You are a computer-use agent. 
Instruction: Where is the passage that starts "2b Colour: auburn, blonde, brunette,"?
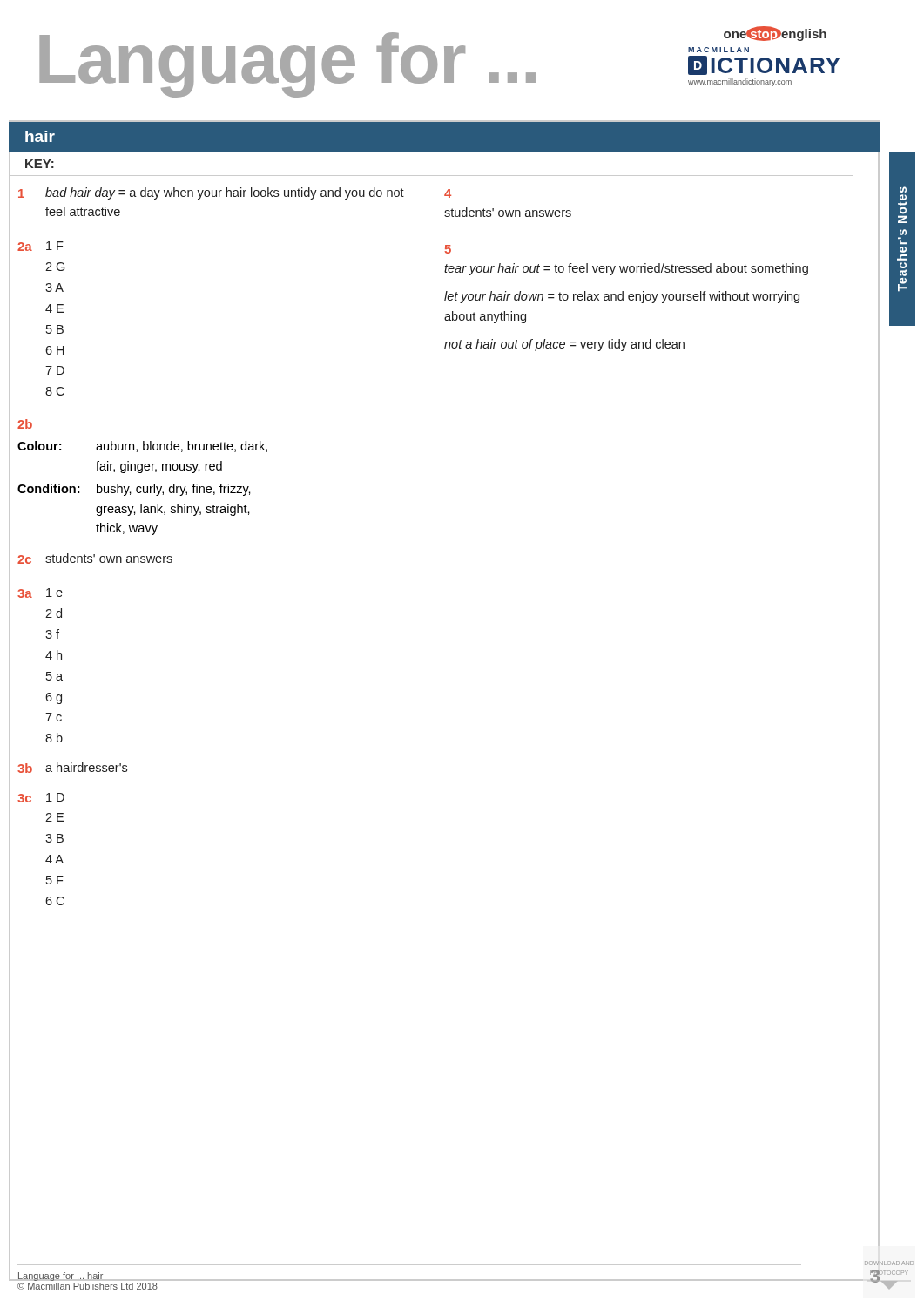tap(218, 478)
